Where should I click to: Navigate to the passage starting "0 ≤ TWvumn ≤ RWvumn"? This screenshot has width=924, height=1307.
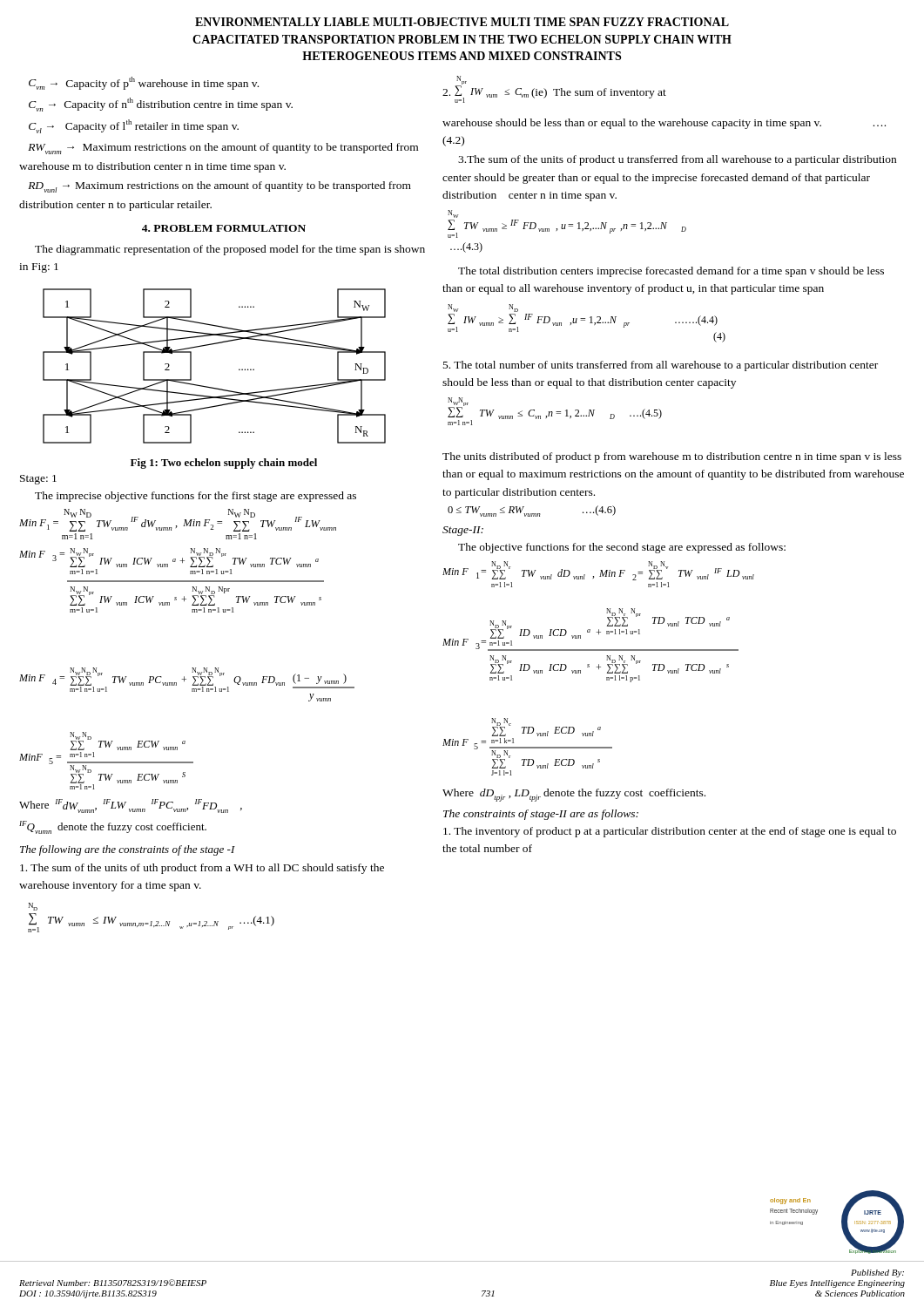tap(532, 511)
